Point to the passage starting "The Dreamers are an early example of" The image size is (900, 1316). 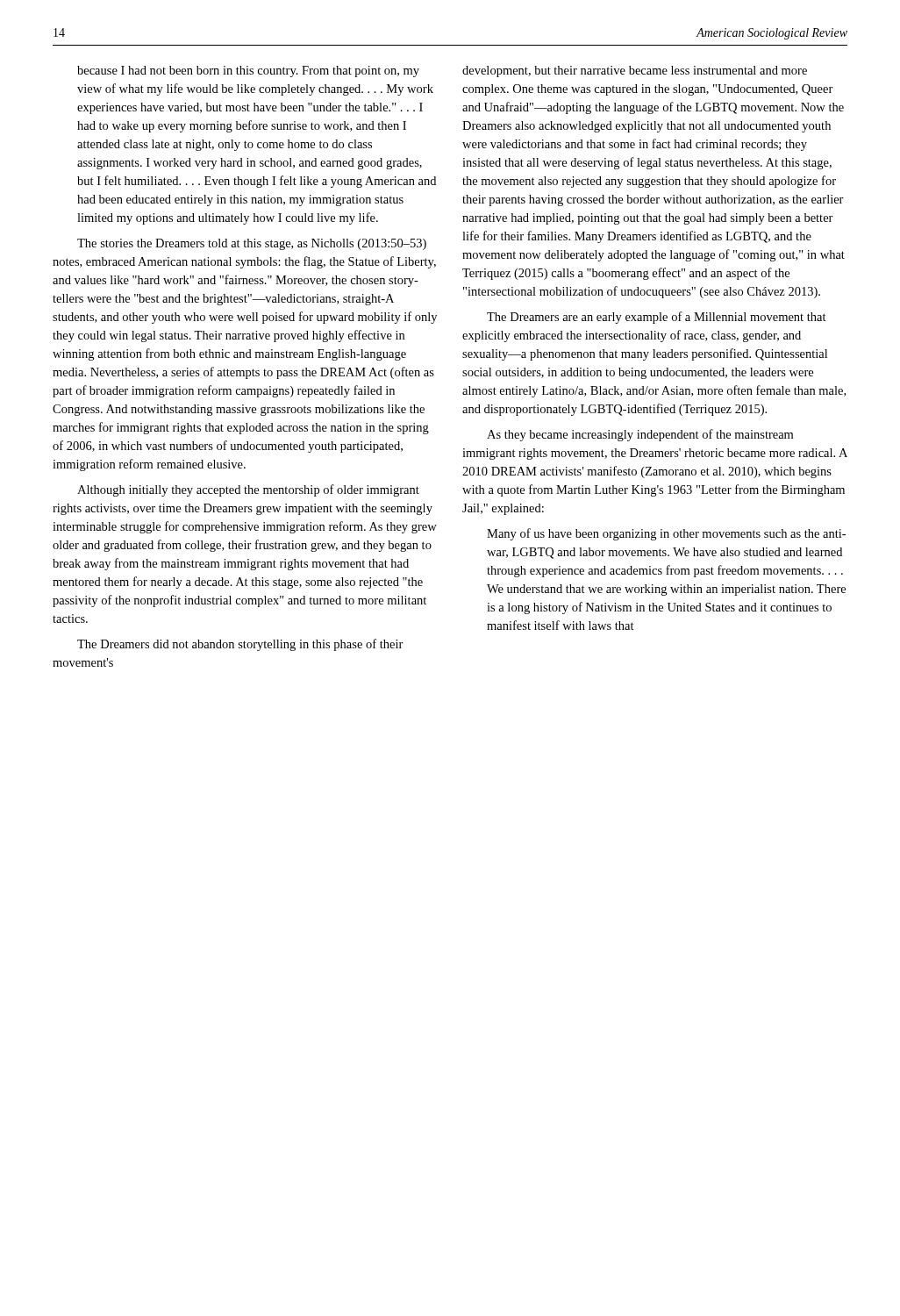pos(654,363)
